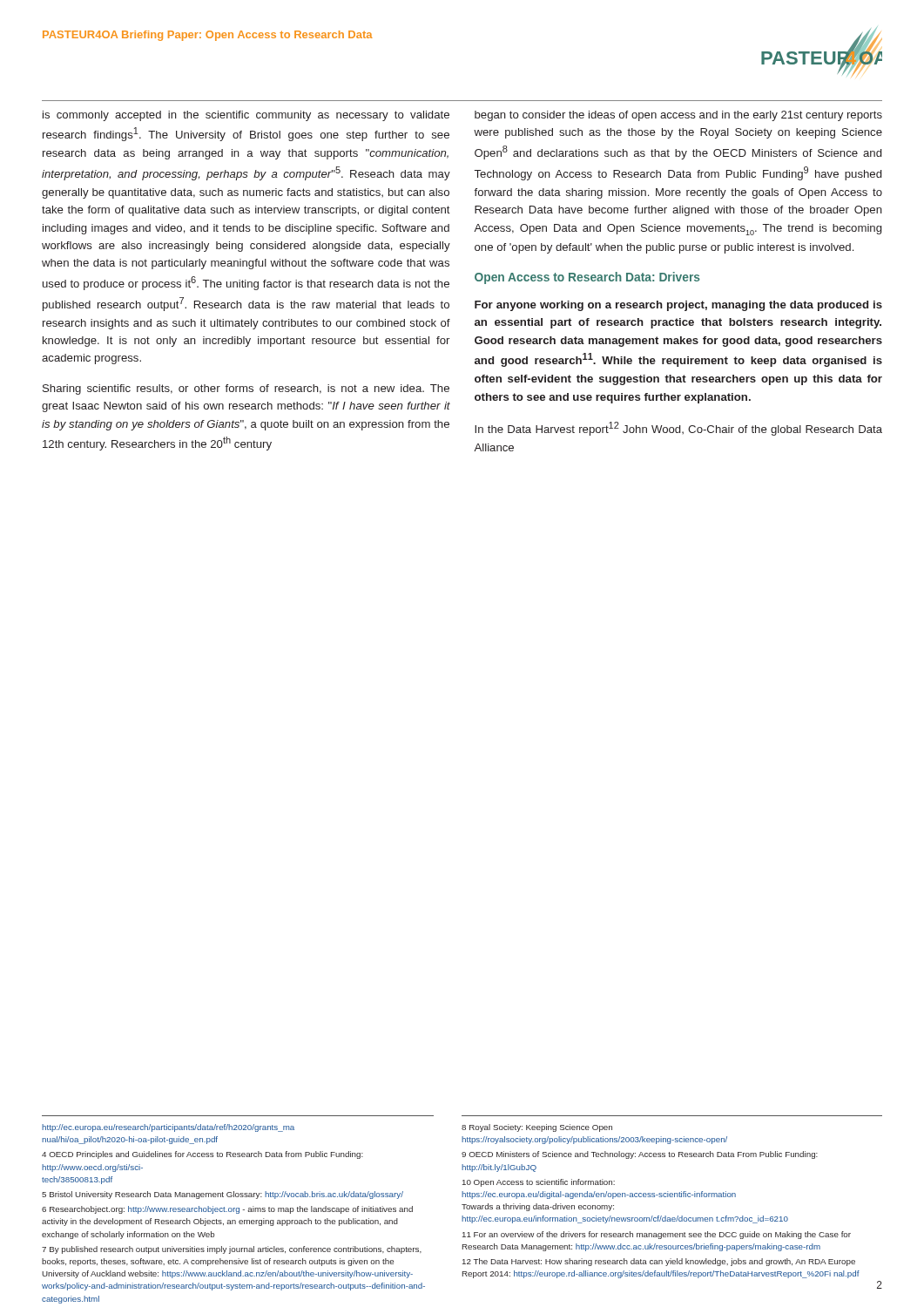Find the text block that reads "For anyone working on a research"

(x=678, y=376)
